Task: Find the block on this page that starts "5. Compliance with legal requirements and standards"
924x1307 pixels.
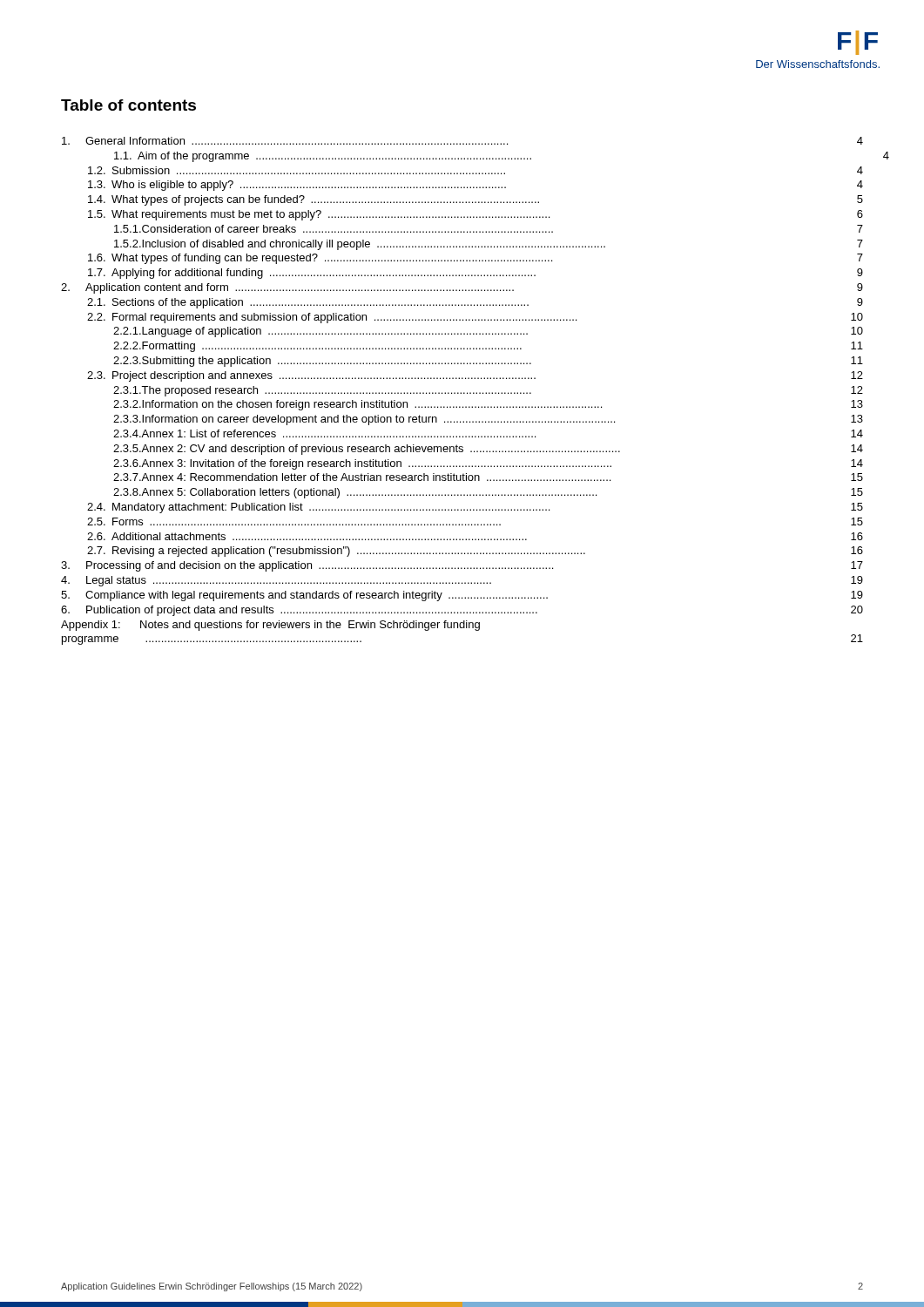Action: 462,594
